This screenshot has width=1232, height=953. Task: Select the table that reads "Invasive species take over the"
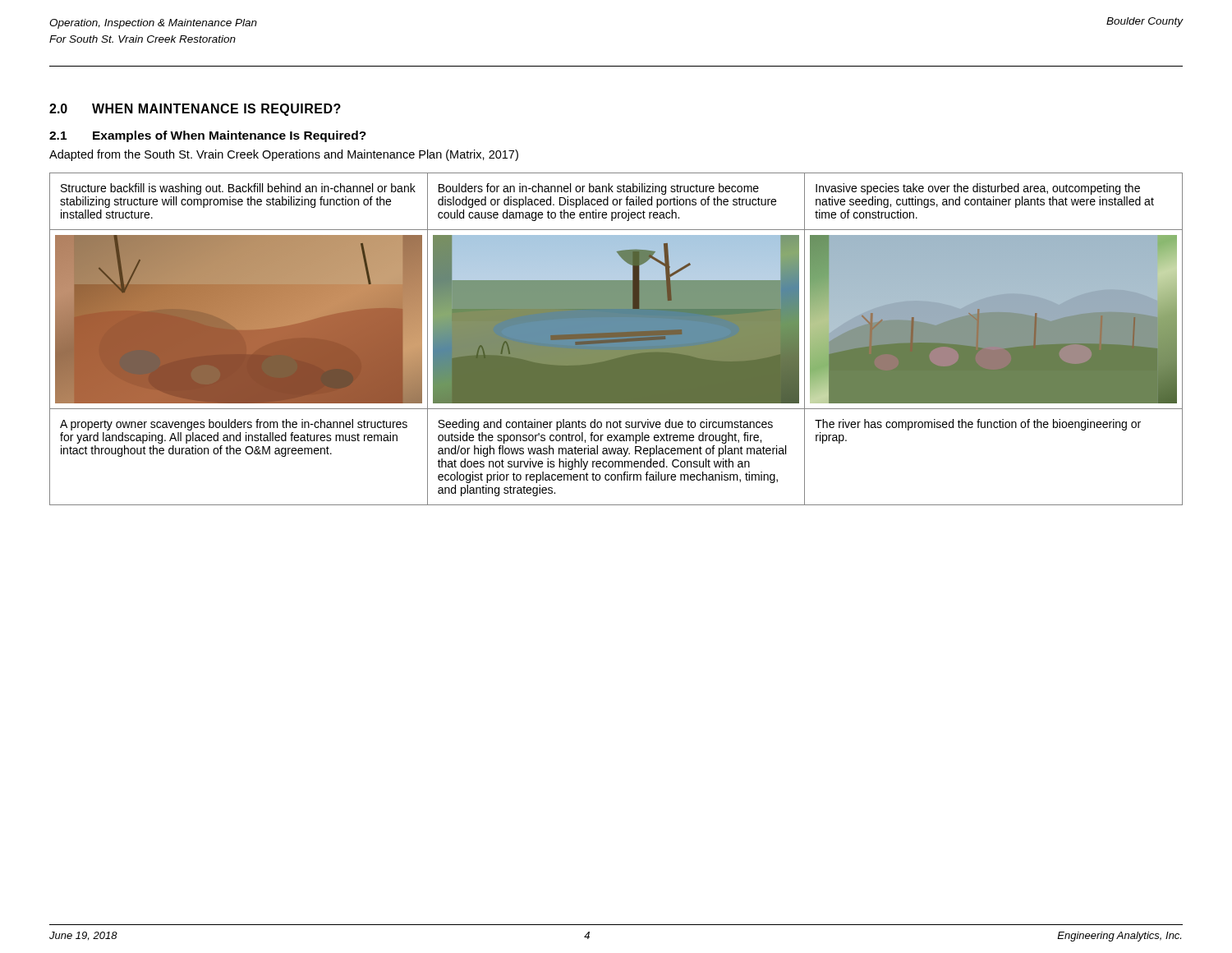(616, 339)
